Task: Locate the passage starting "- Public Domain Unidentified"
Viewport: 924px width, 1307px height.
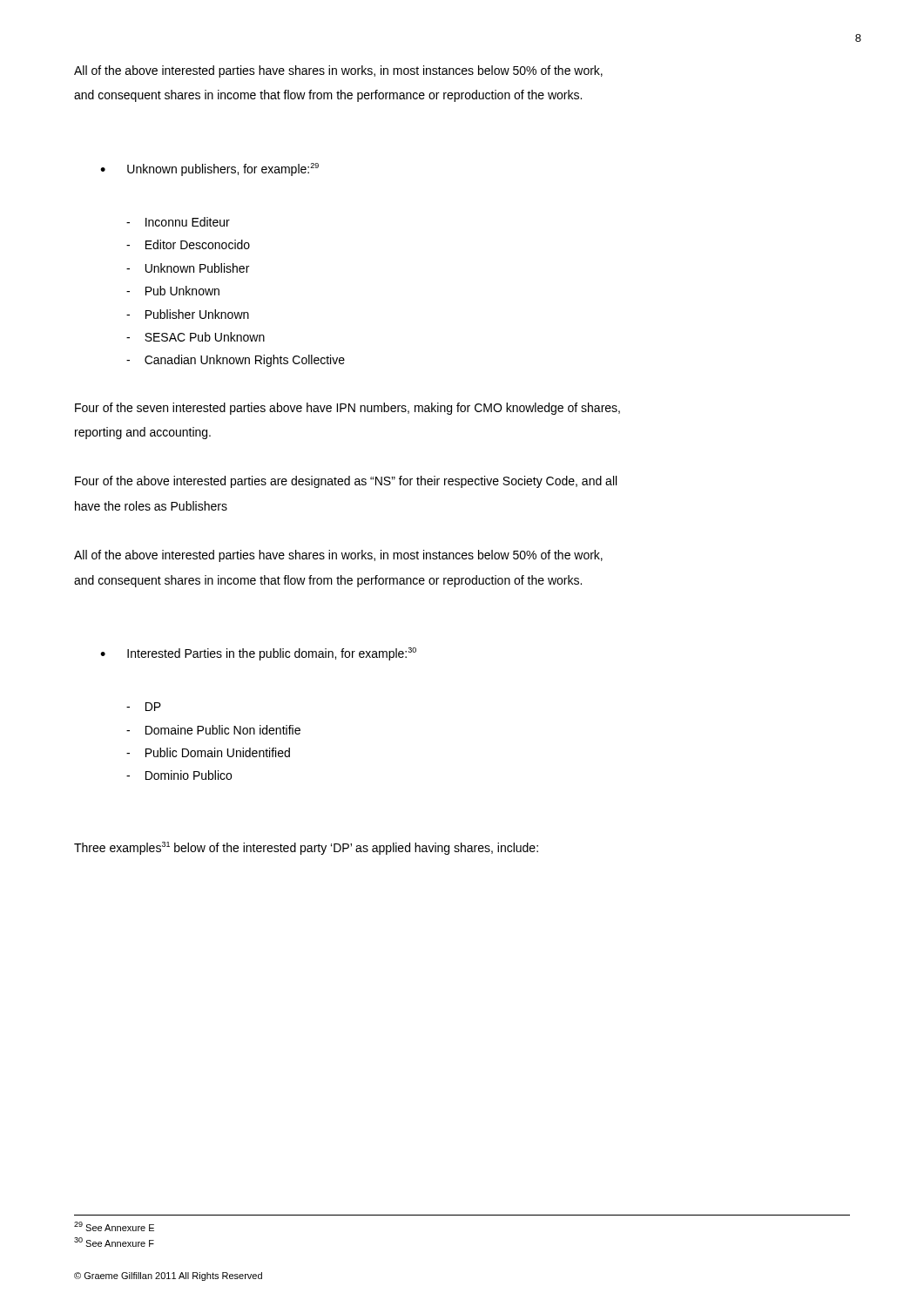Action: (x=209, y=753)
